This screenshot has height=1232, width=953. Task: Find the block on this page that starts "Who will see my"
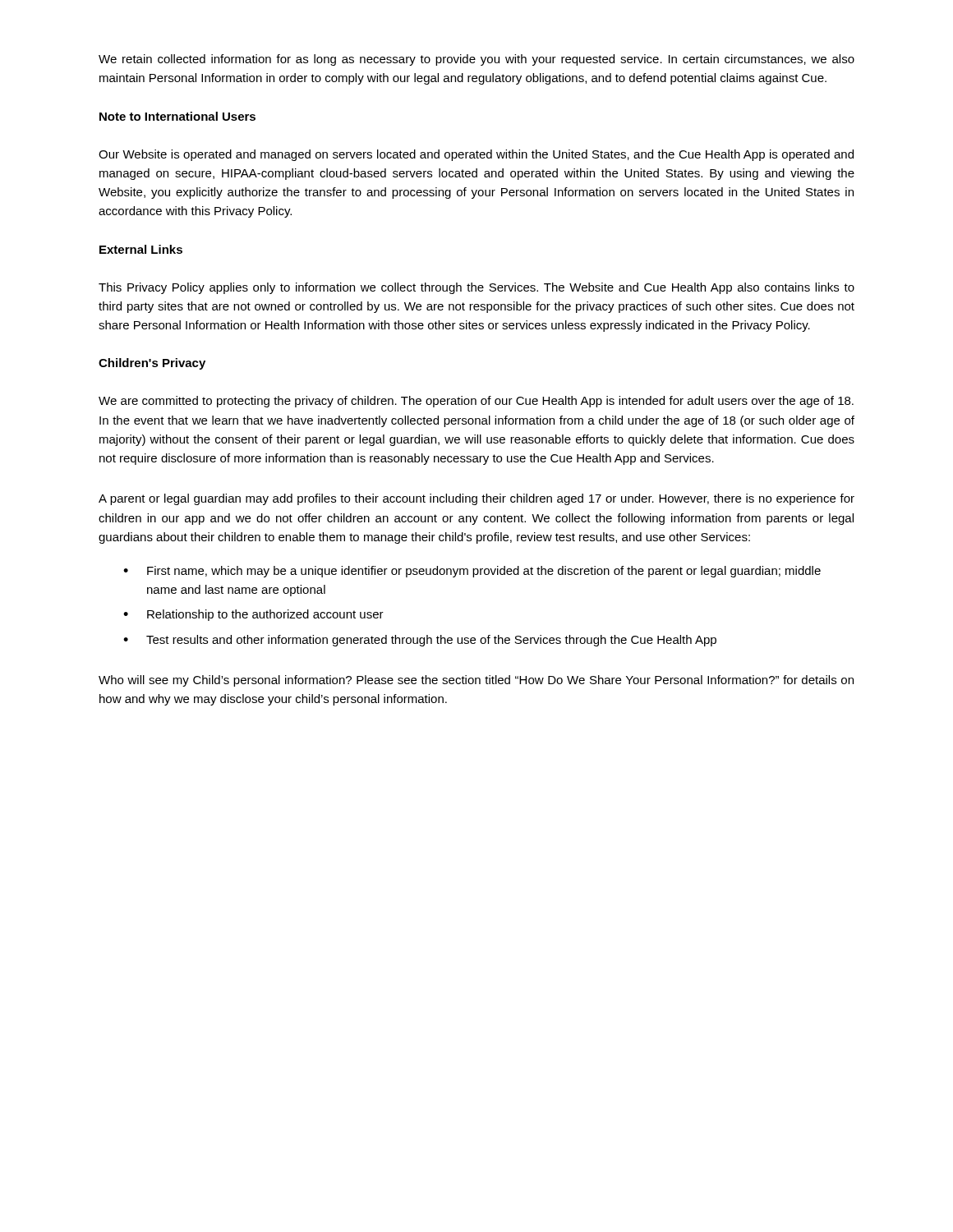[476, 689]
